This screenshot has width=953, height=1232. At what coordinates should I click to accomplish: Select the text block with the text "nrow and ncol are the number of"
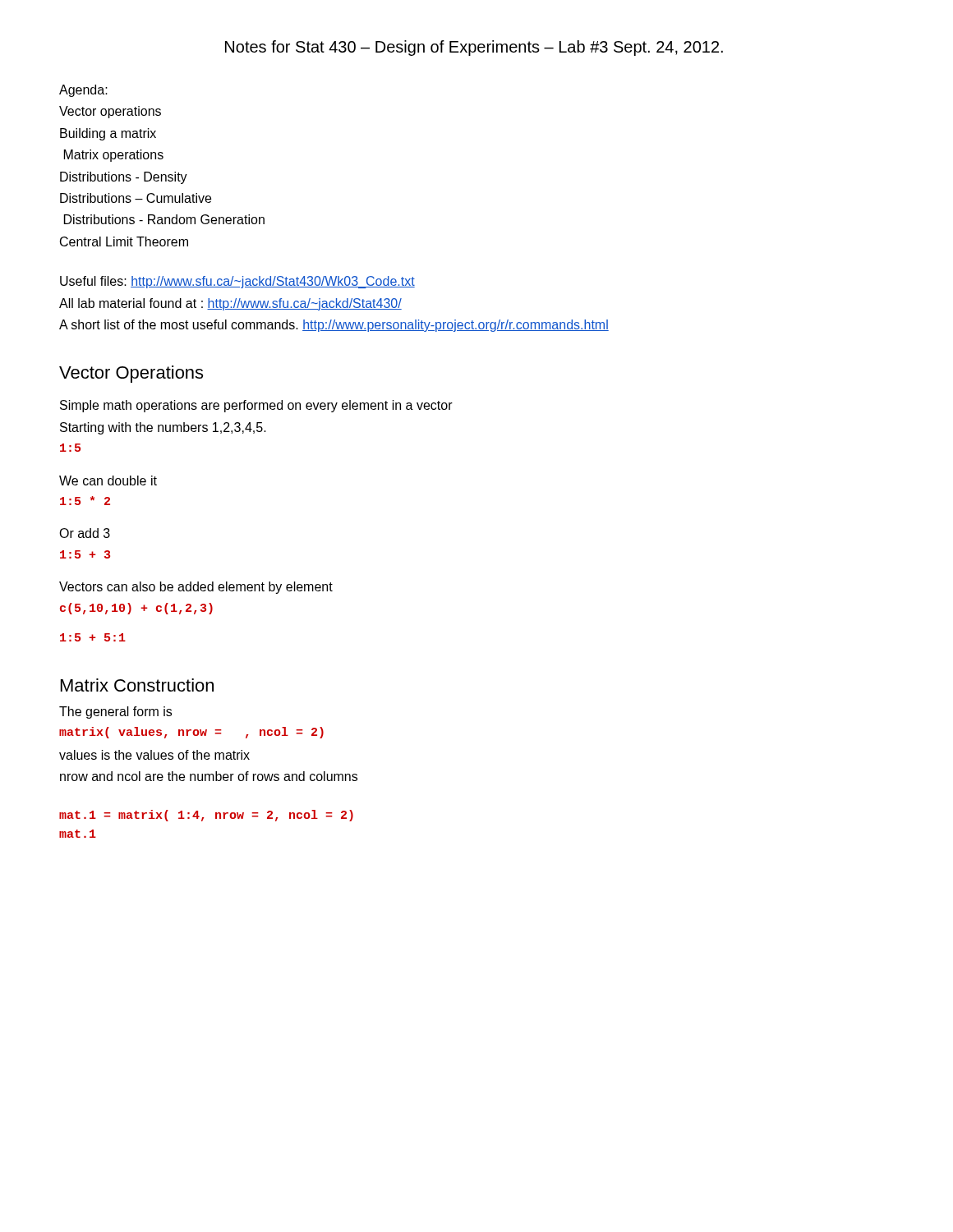[x=209, y=777]
